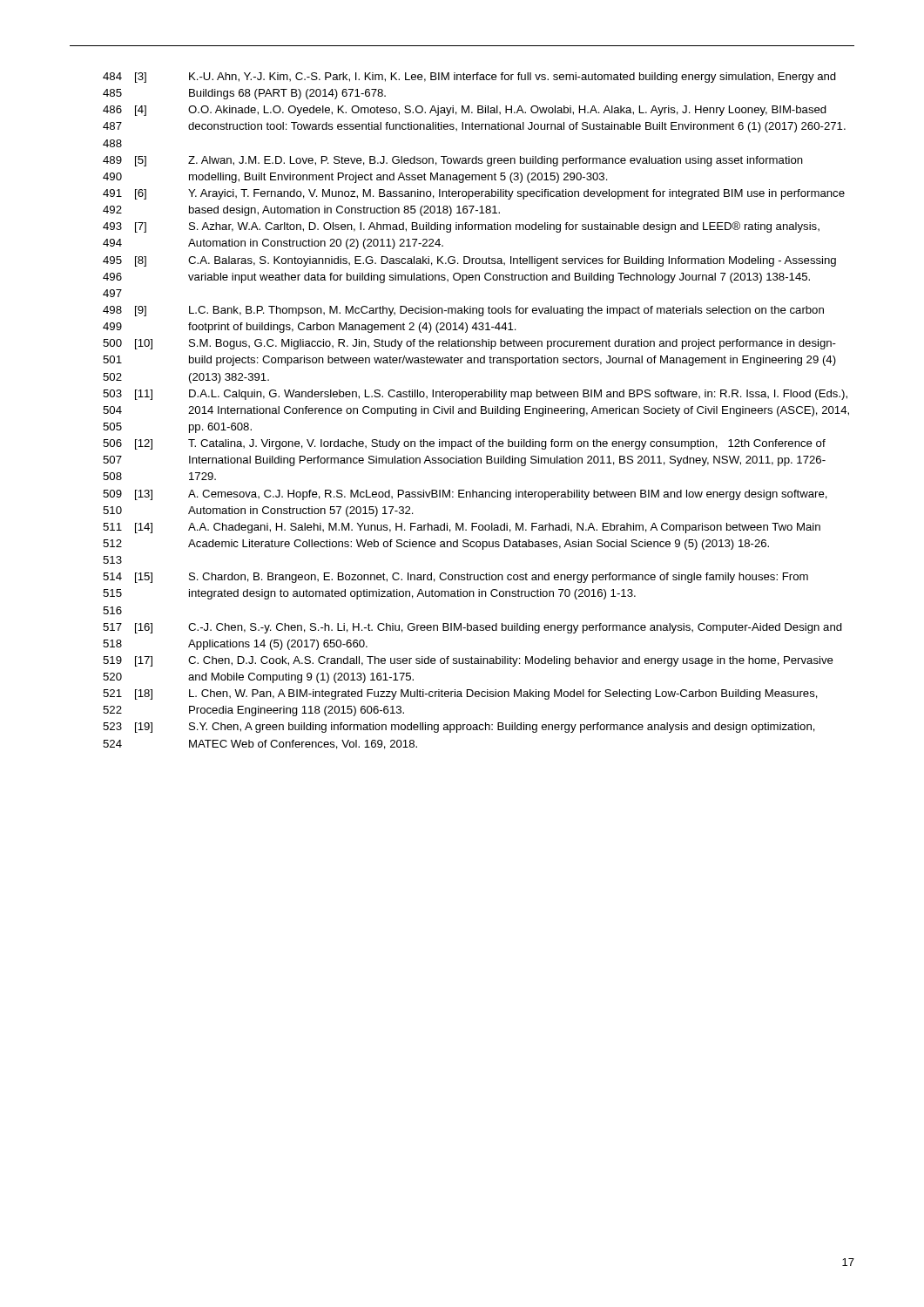Click on the list item that says "493 494 [7] S. Azhar, W.A. Carlton,"
Viewport: 924px width, 1307px height.
click(462, 235)
